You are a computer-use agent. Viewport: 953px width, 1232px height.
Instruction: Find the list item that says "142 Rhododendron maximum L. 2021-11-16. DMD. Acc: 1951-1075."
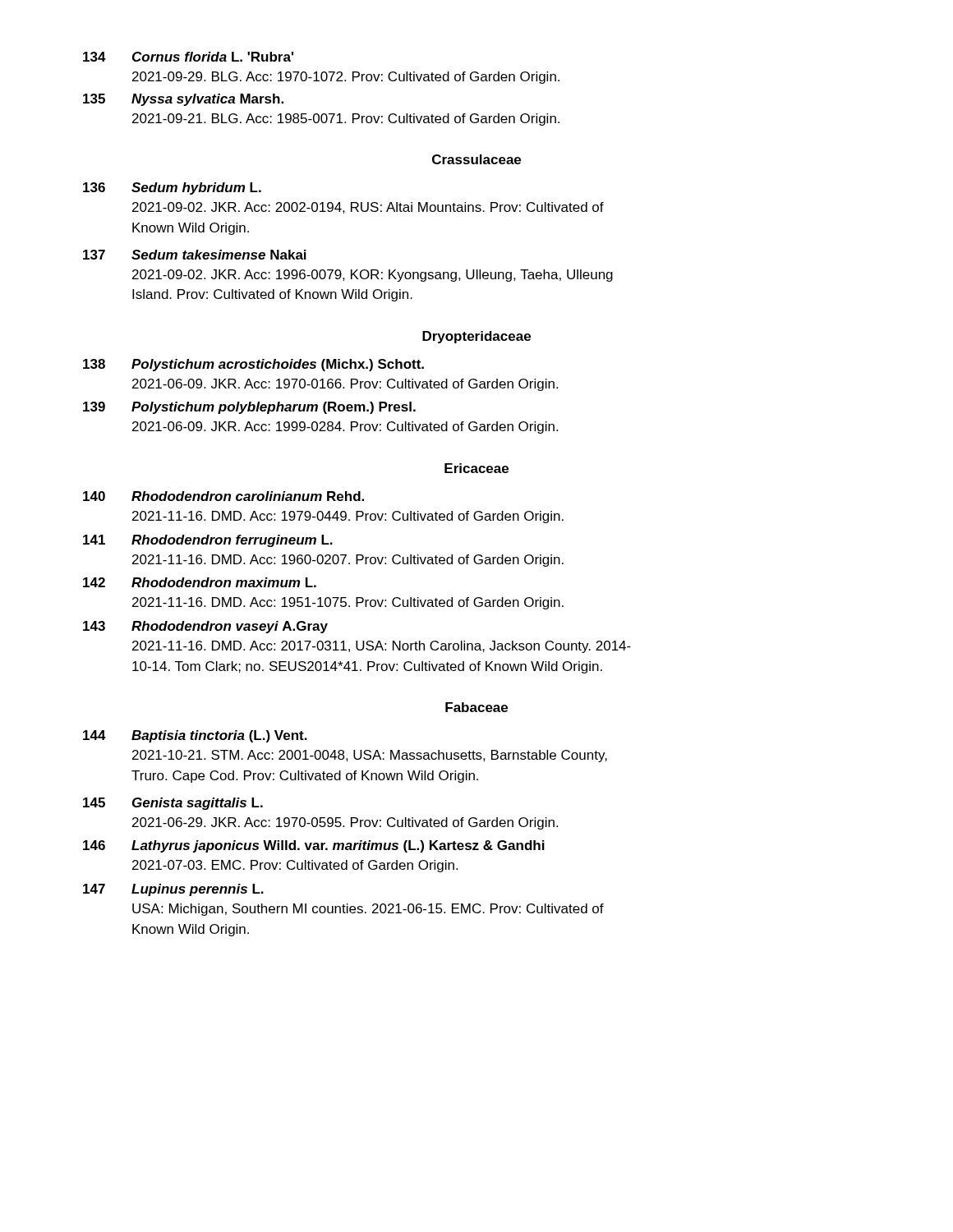(x=476, y=594)
